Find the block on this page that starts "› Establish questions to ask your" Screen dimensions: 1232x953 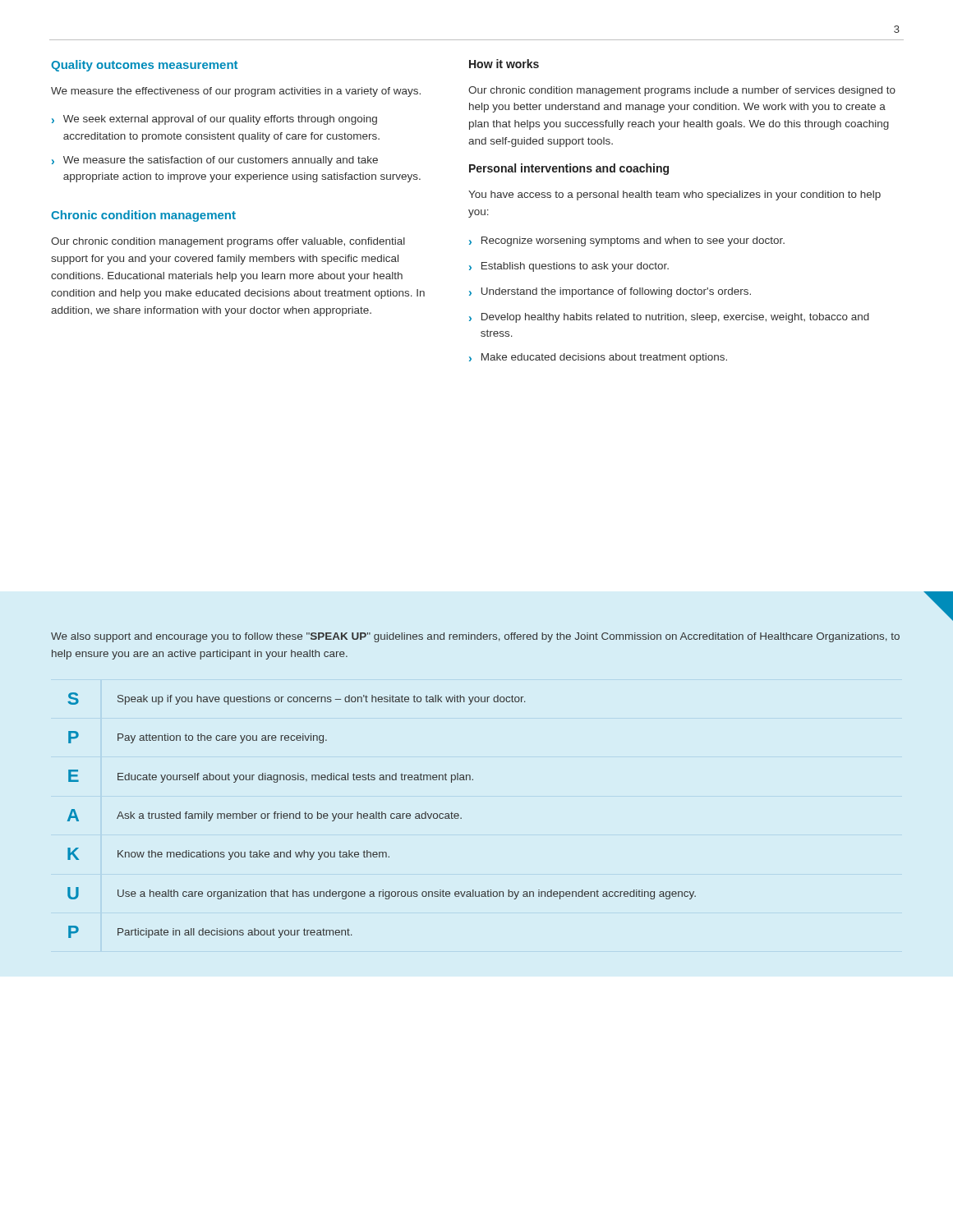[x=569, y=267]
